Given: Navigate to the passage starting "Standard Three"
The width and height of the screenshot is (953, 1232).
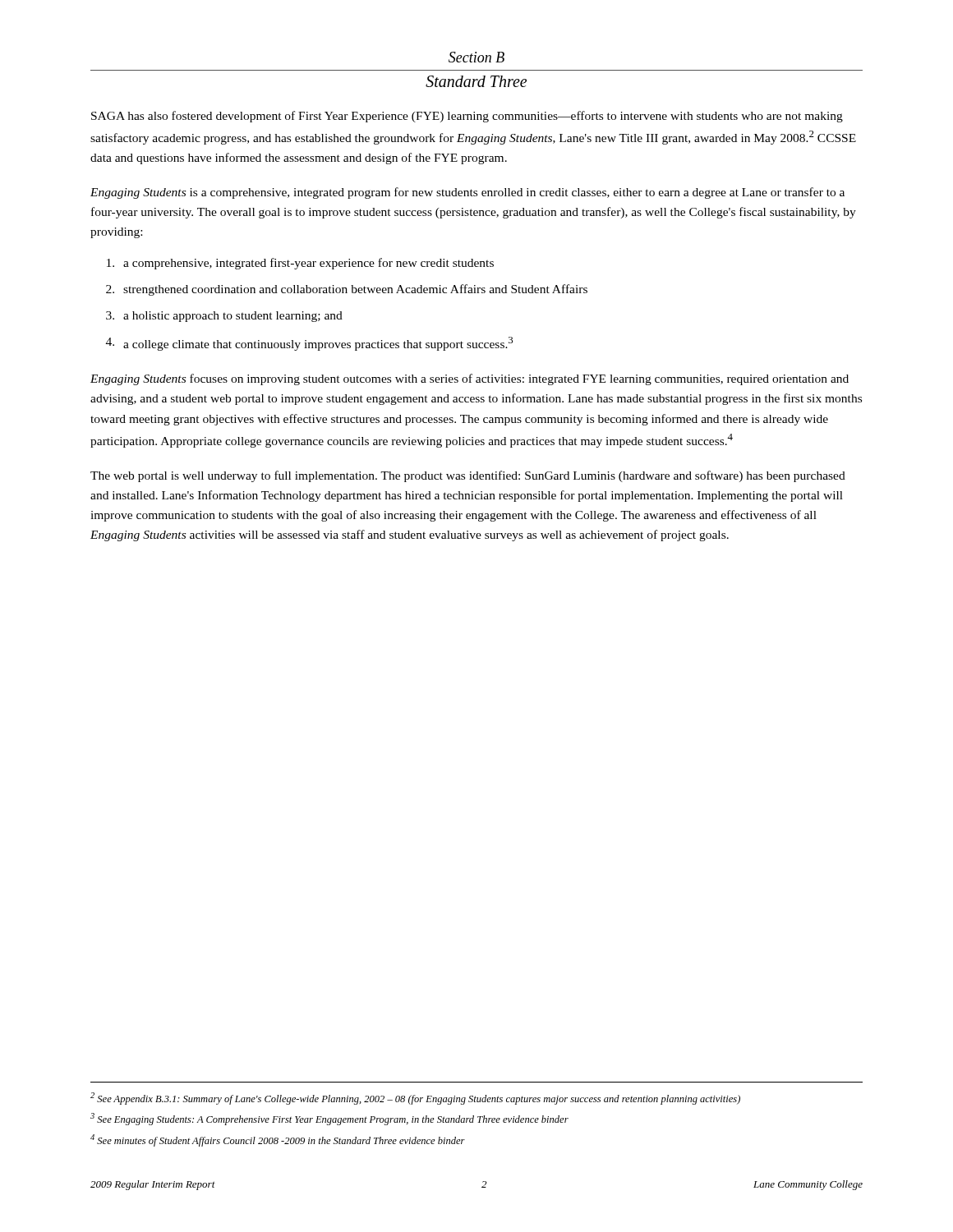Looking at the screenshot, I should pos(476,81).
